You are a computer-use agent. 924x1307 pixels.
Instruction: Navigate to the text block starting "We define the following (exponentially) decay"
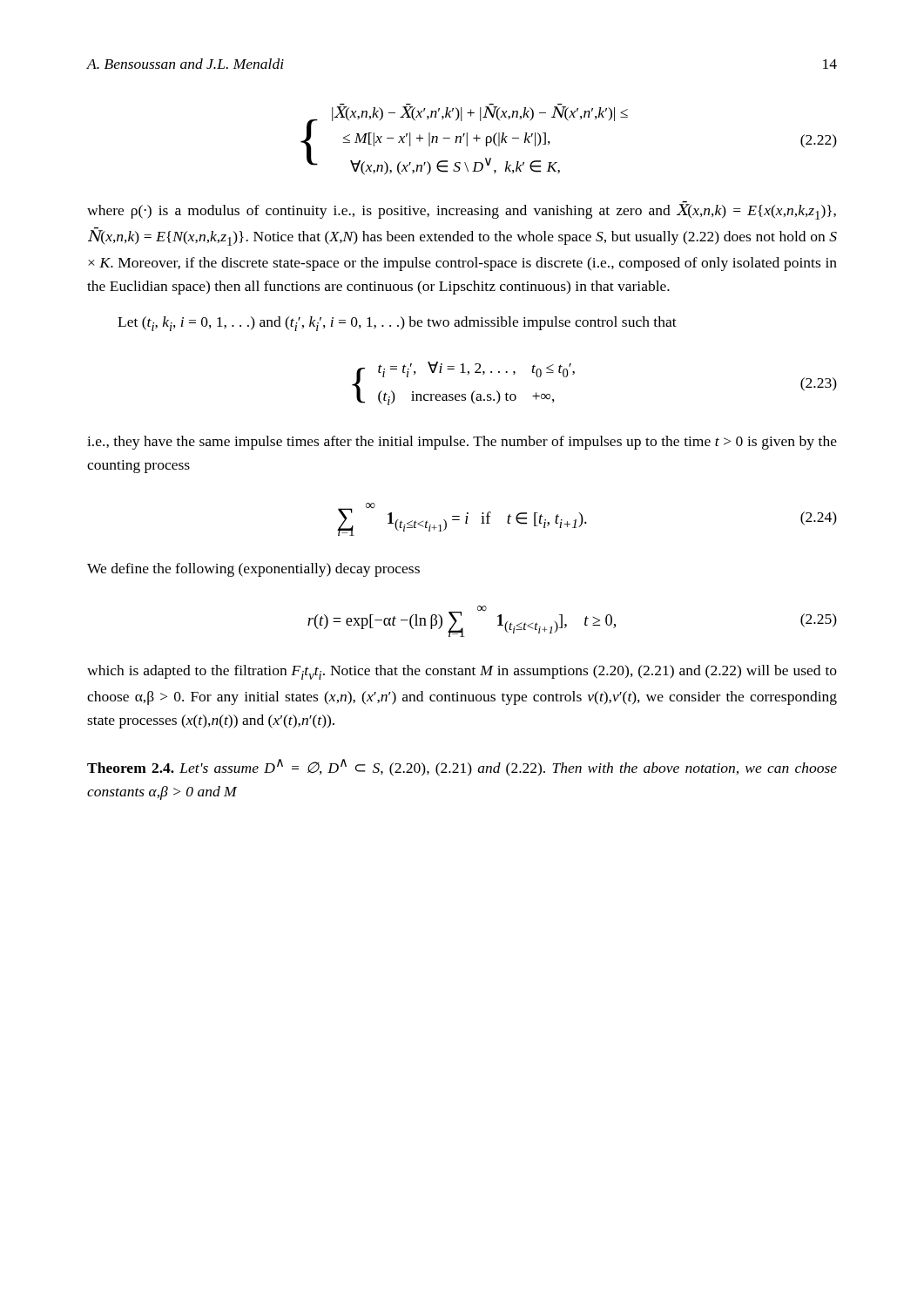click(254, 568)
